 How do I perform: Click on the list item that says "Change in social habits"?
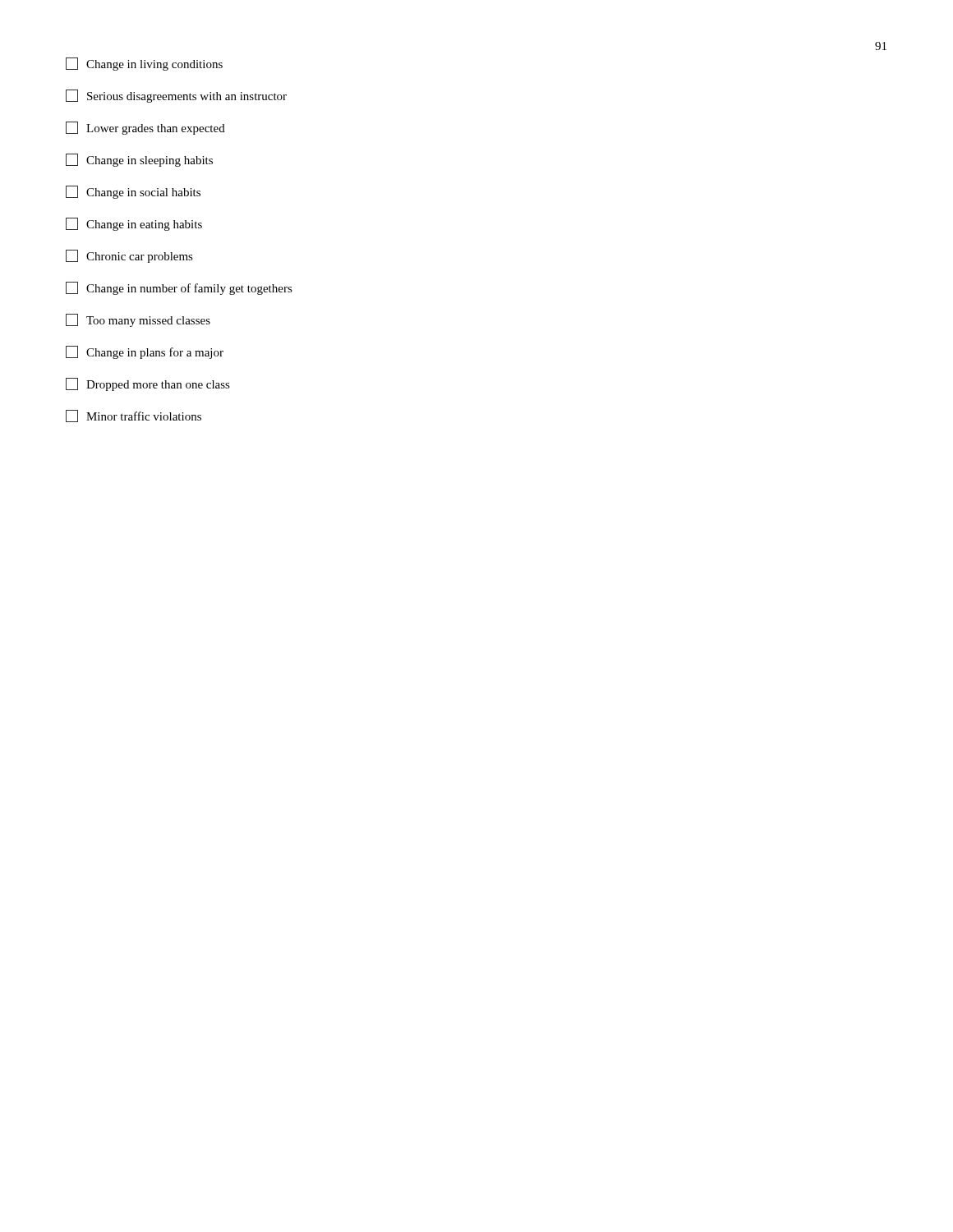coord(133,193)
